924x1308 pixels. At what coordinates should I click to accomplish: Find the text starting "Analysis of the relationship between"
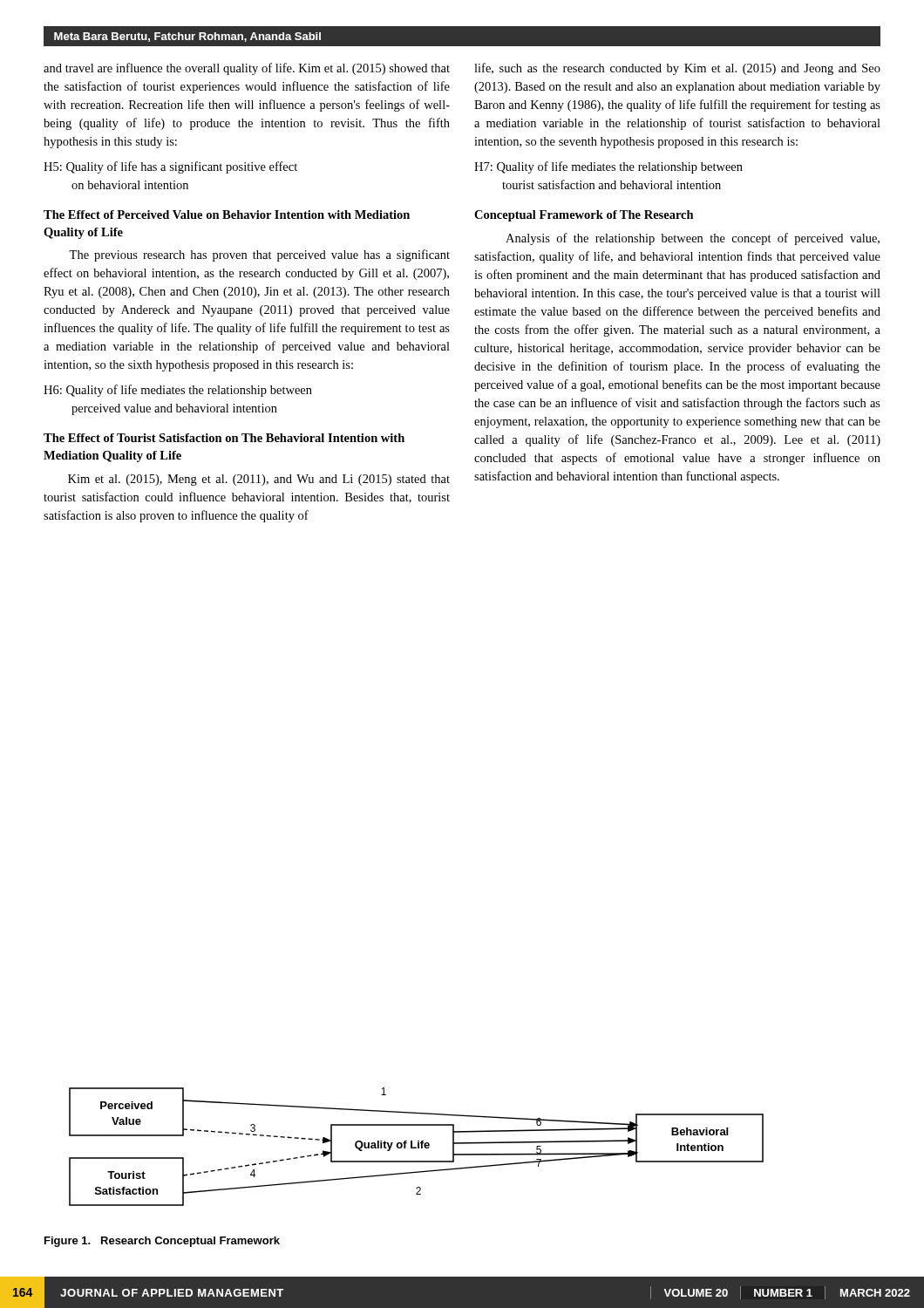(677, 357)
